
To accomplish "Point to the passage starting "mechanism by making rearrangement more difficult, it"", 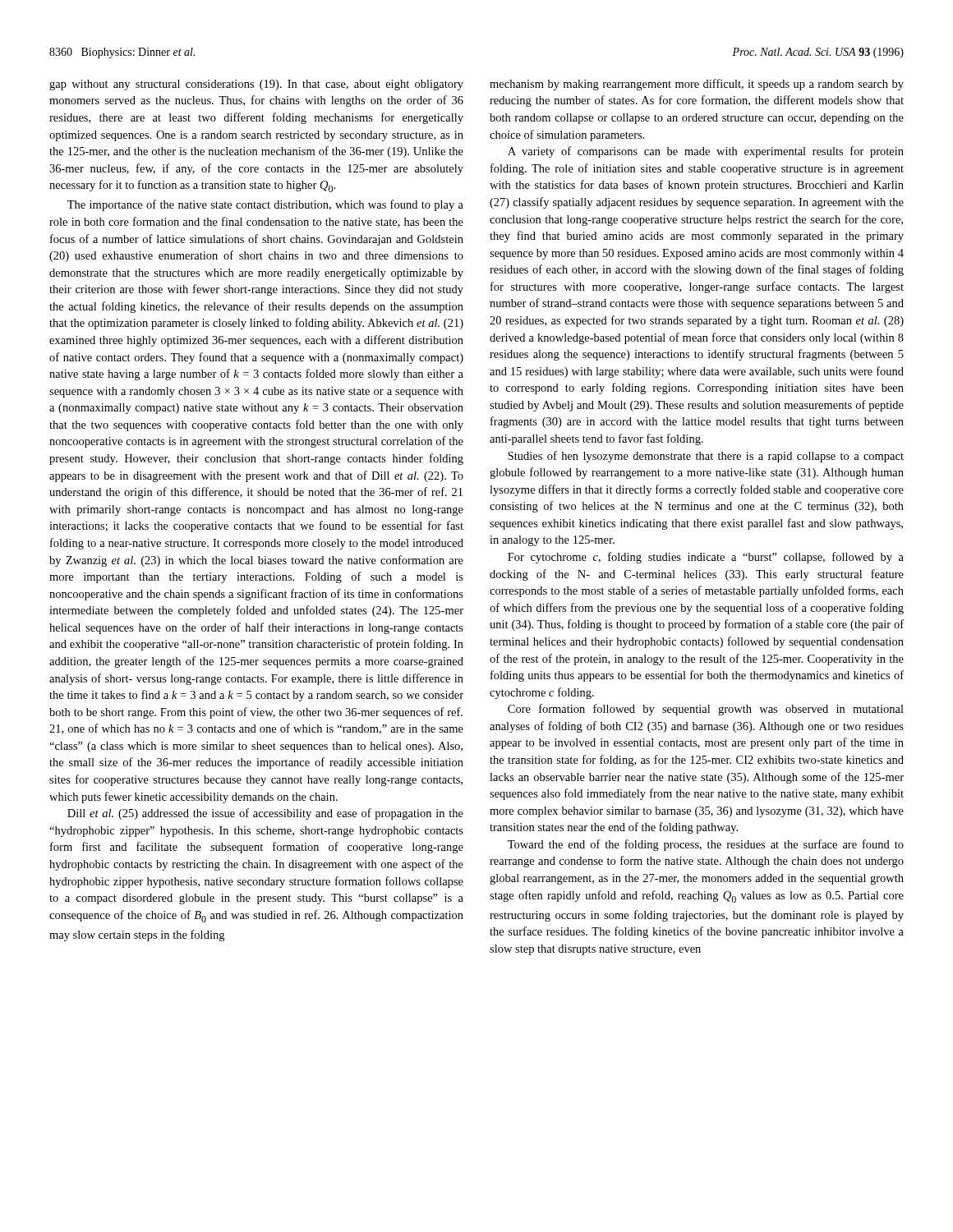I will [697, 109].
